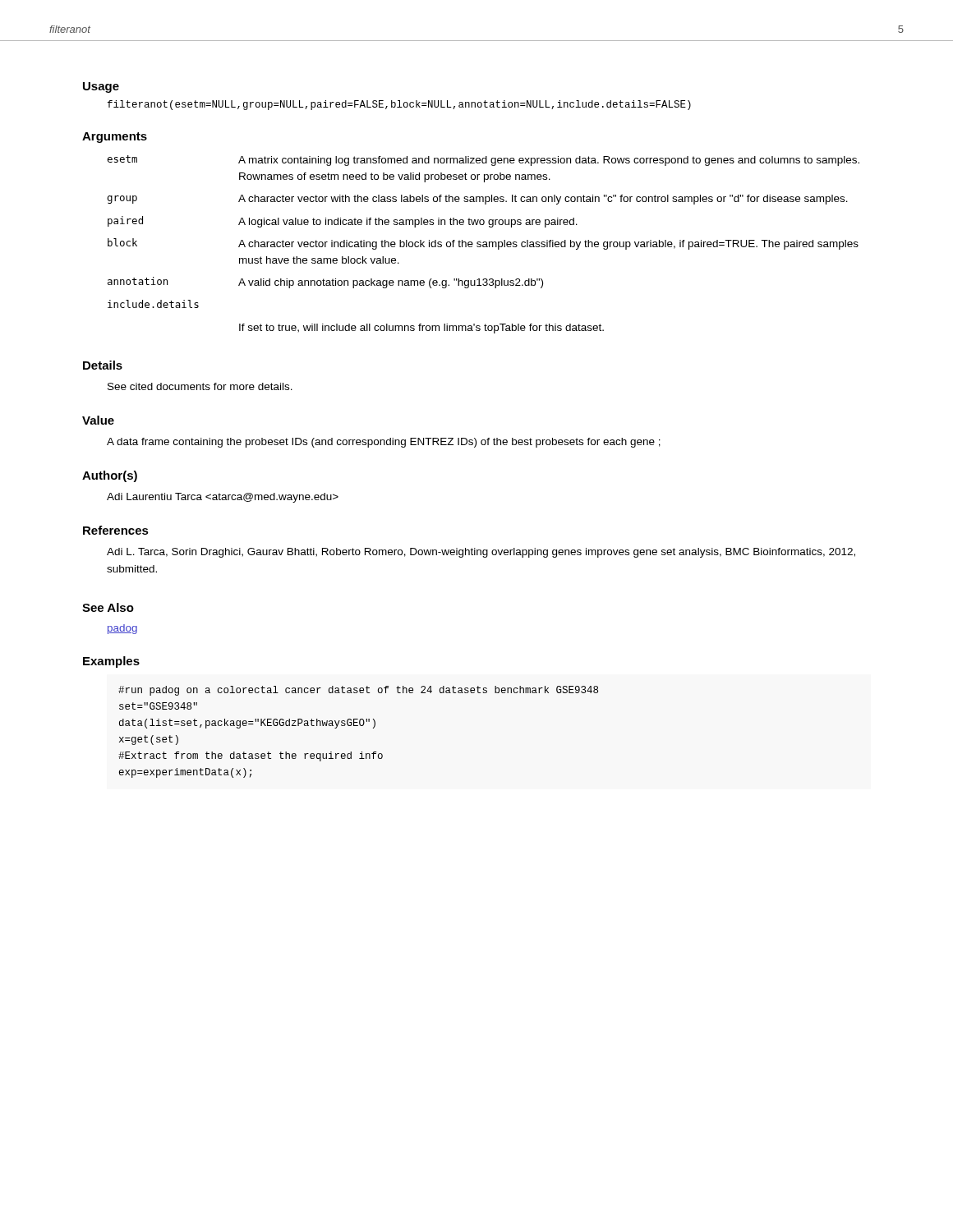Click on the text block containing "A data frame containing"
Image resolution: width=953 pixels, height=1232 pixels.
(384, 441)
